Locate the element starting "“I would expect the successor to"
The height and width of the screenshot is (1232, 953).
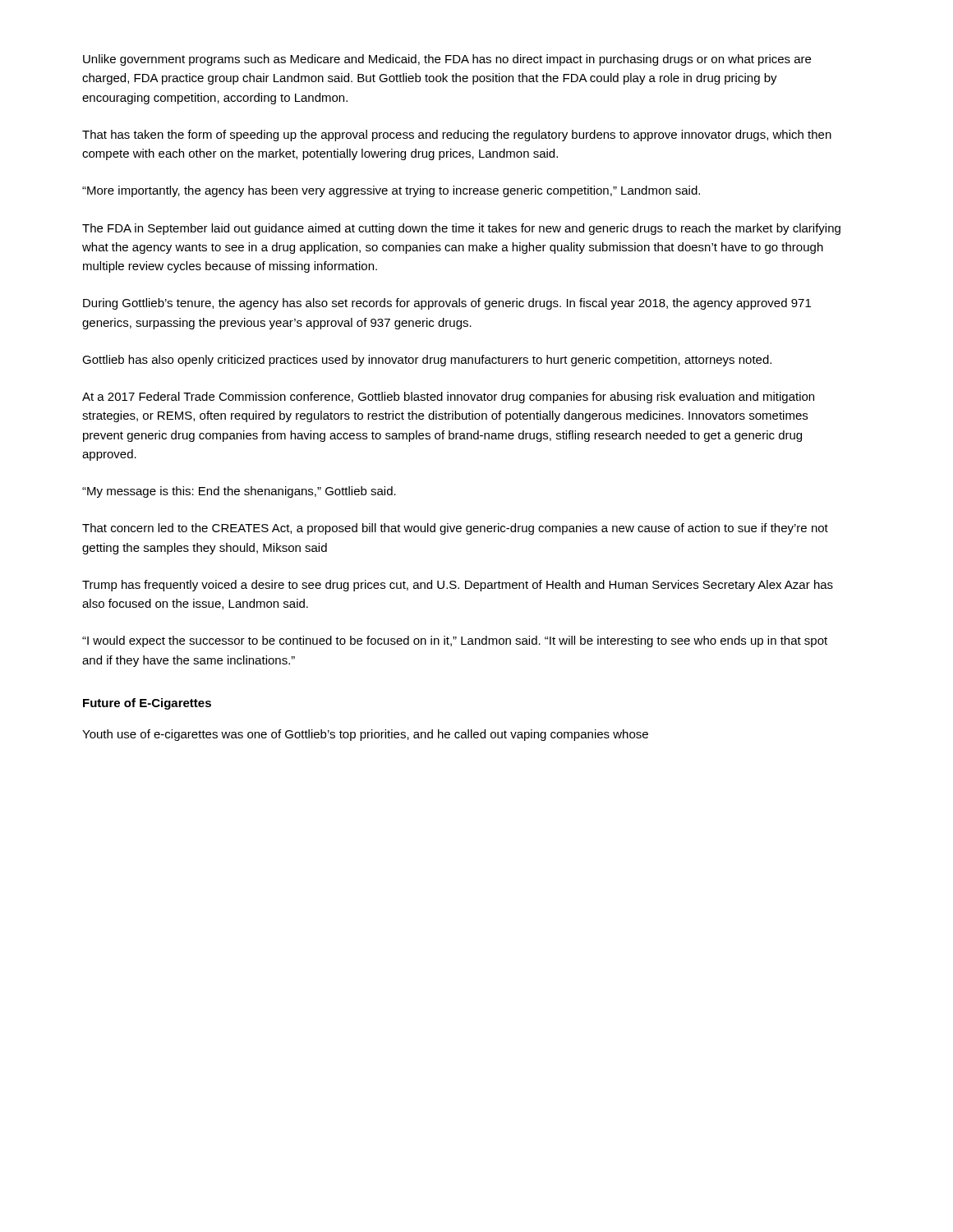pyautogui.click(x=455, y=650)
